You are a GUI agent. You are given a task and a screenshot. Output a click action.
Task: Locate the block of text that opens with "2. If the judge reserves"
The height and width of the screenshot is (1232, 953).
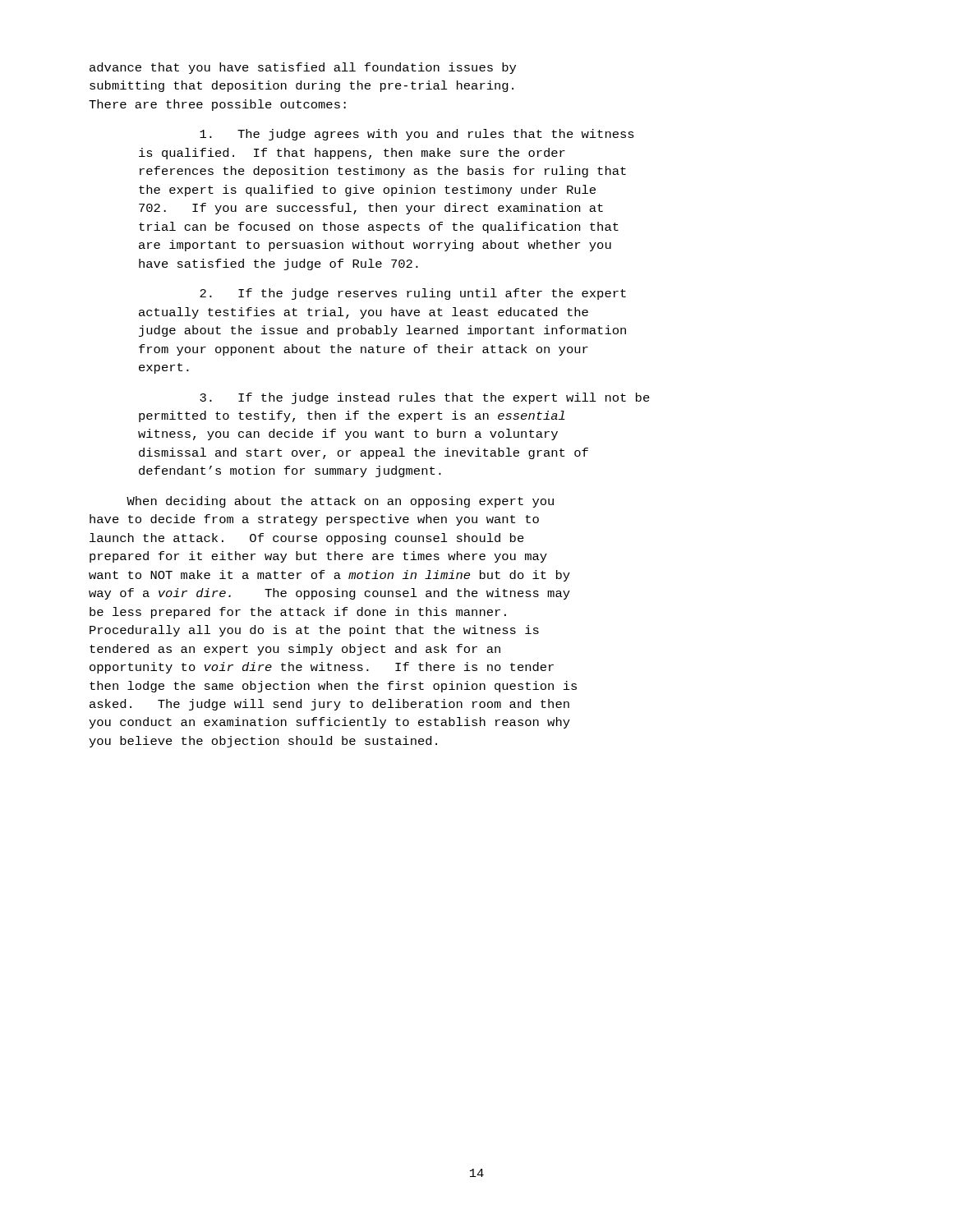point(383,331)
